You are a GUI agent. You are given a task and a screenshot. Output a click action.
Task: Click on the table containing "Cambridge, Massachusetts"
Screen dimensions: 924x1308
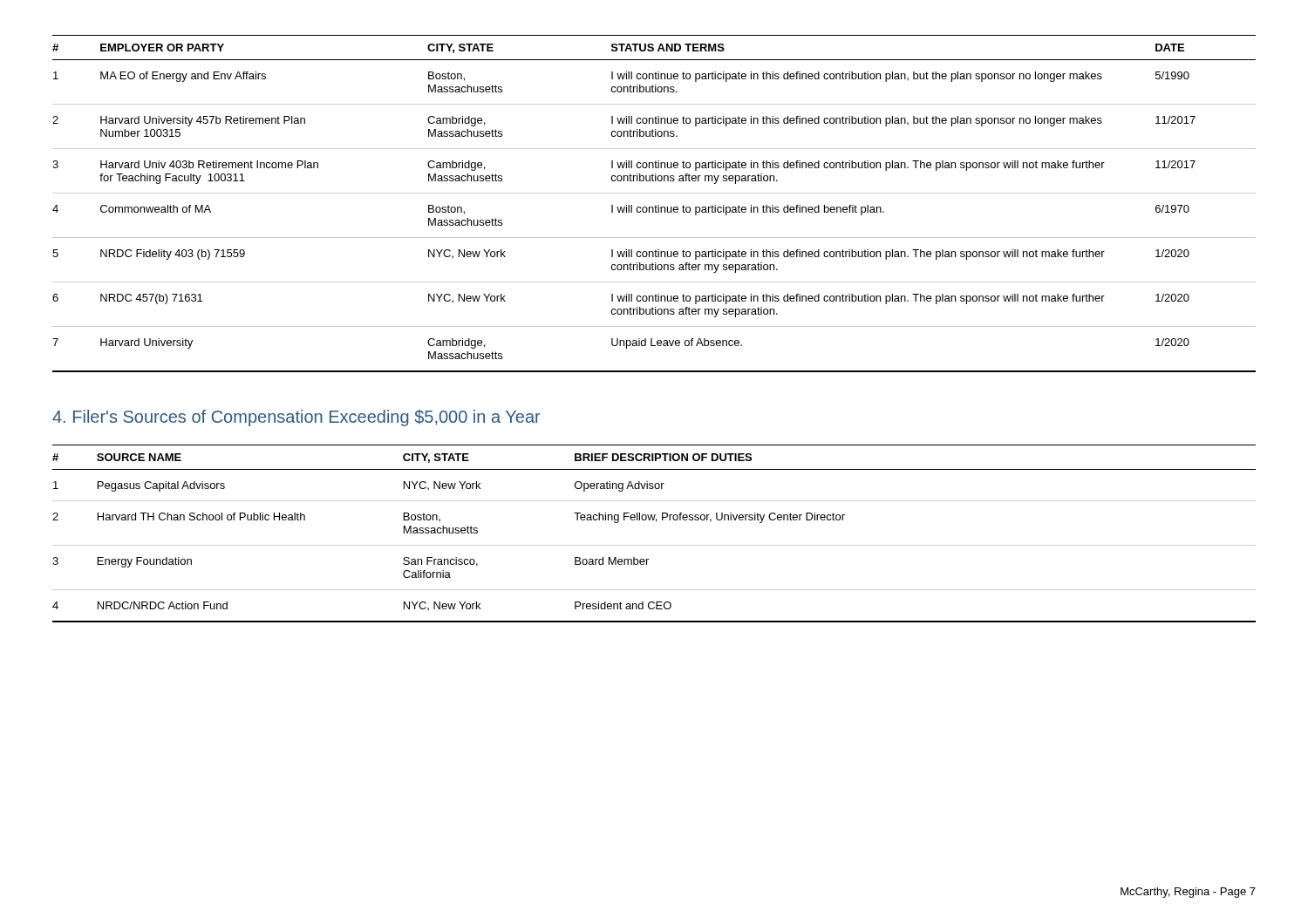coord(654,204)
